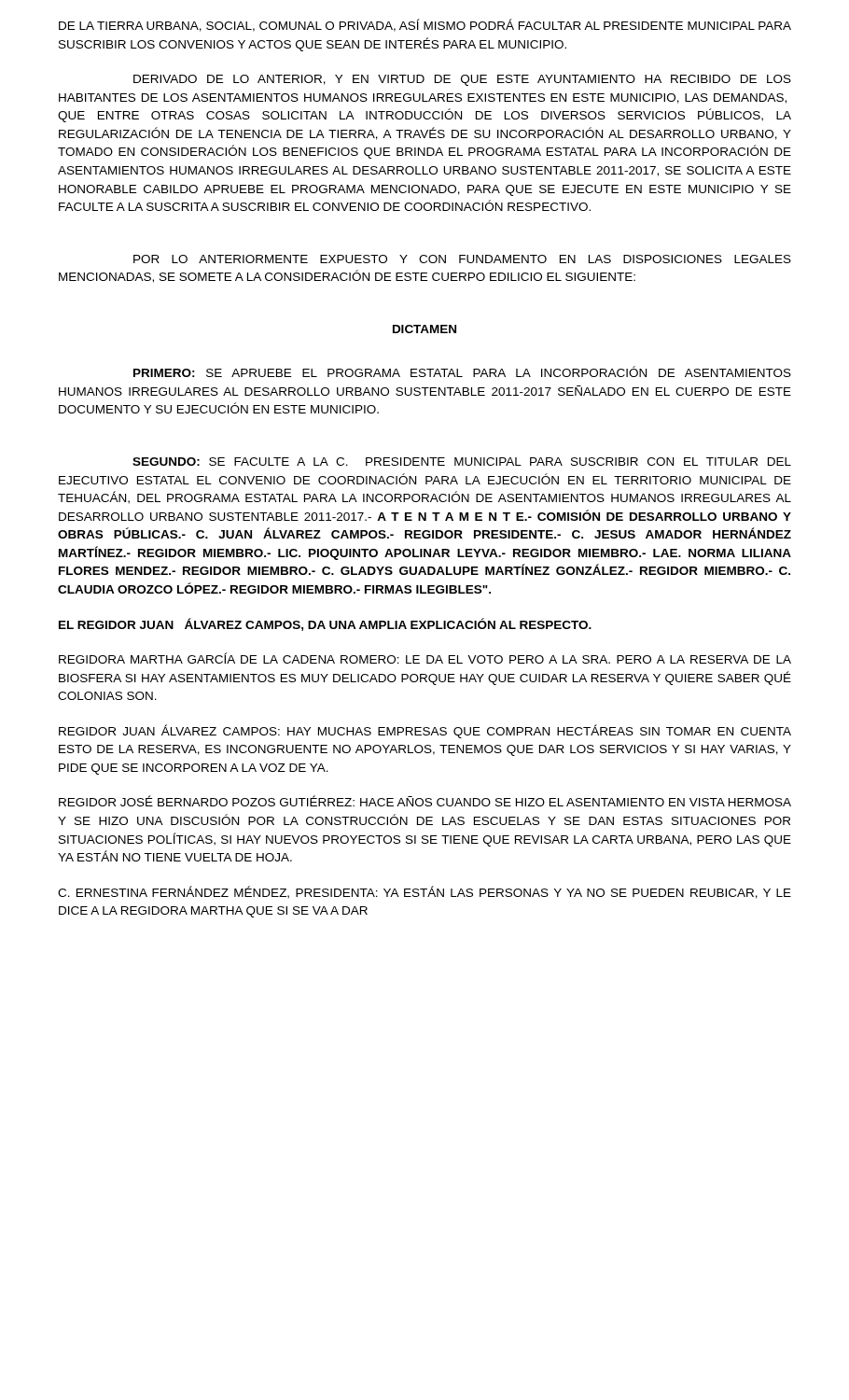Select the text starting "REGIDORA MARTHA GARCÍA DE LA"
Image resolution: width=849 pixels, height=1400 pixels.
[x=424, y=678]
